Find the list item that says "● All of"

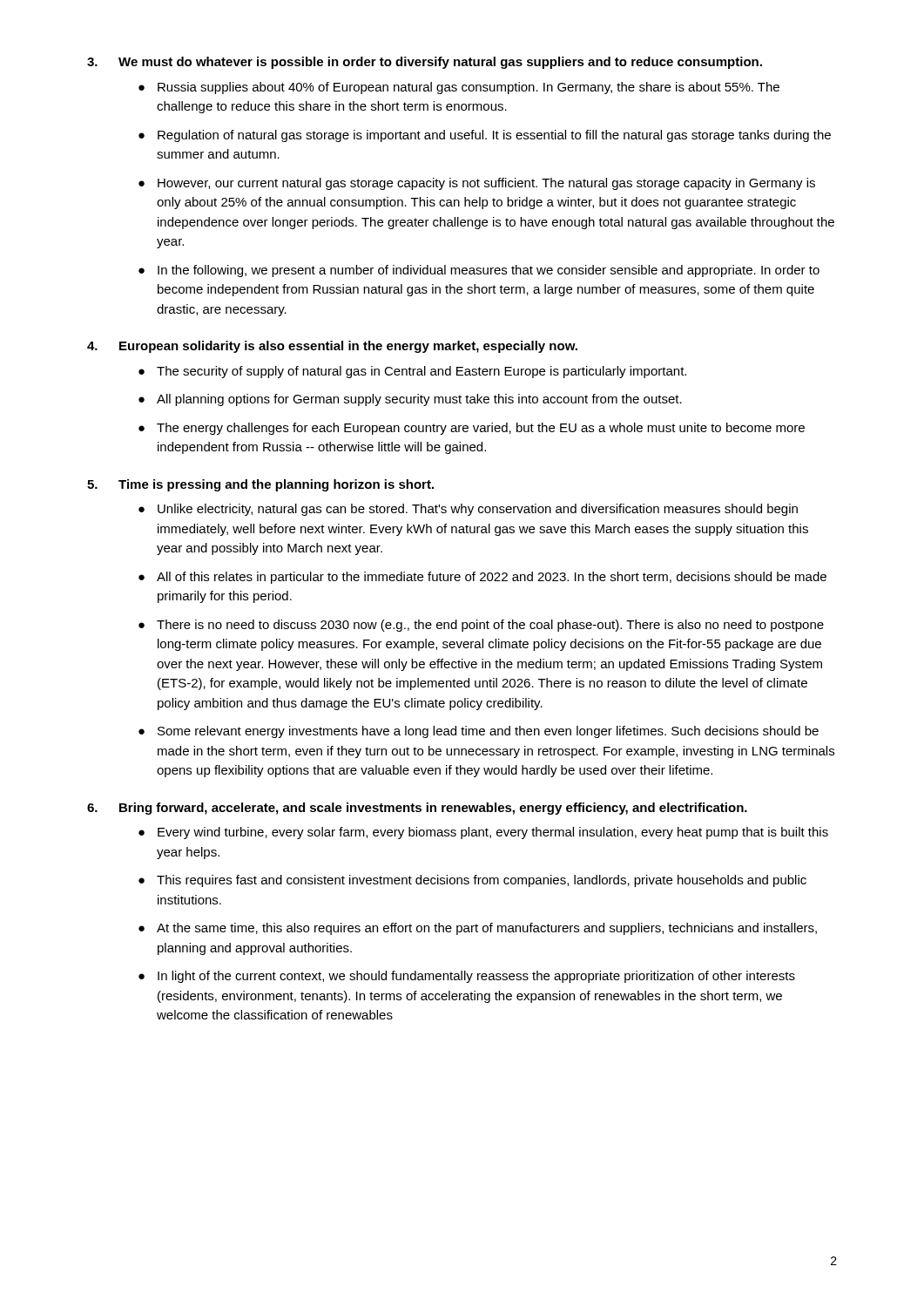[487, 586]
